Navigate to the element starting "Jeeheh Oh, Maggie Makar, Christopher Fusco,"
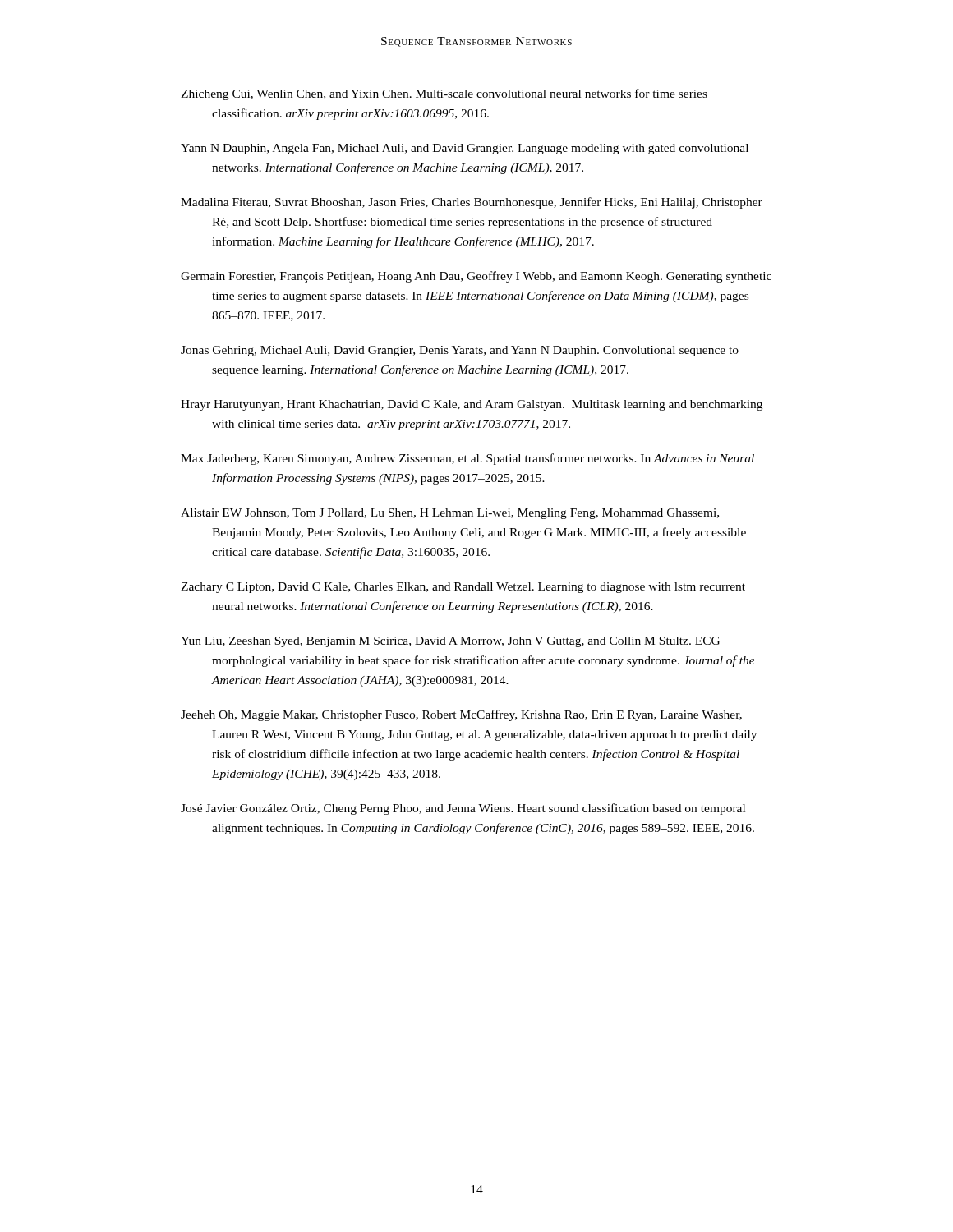The width and height of the screenshot is (953, 1232). pyautogui.click(x=469, y=744)
